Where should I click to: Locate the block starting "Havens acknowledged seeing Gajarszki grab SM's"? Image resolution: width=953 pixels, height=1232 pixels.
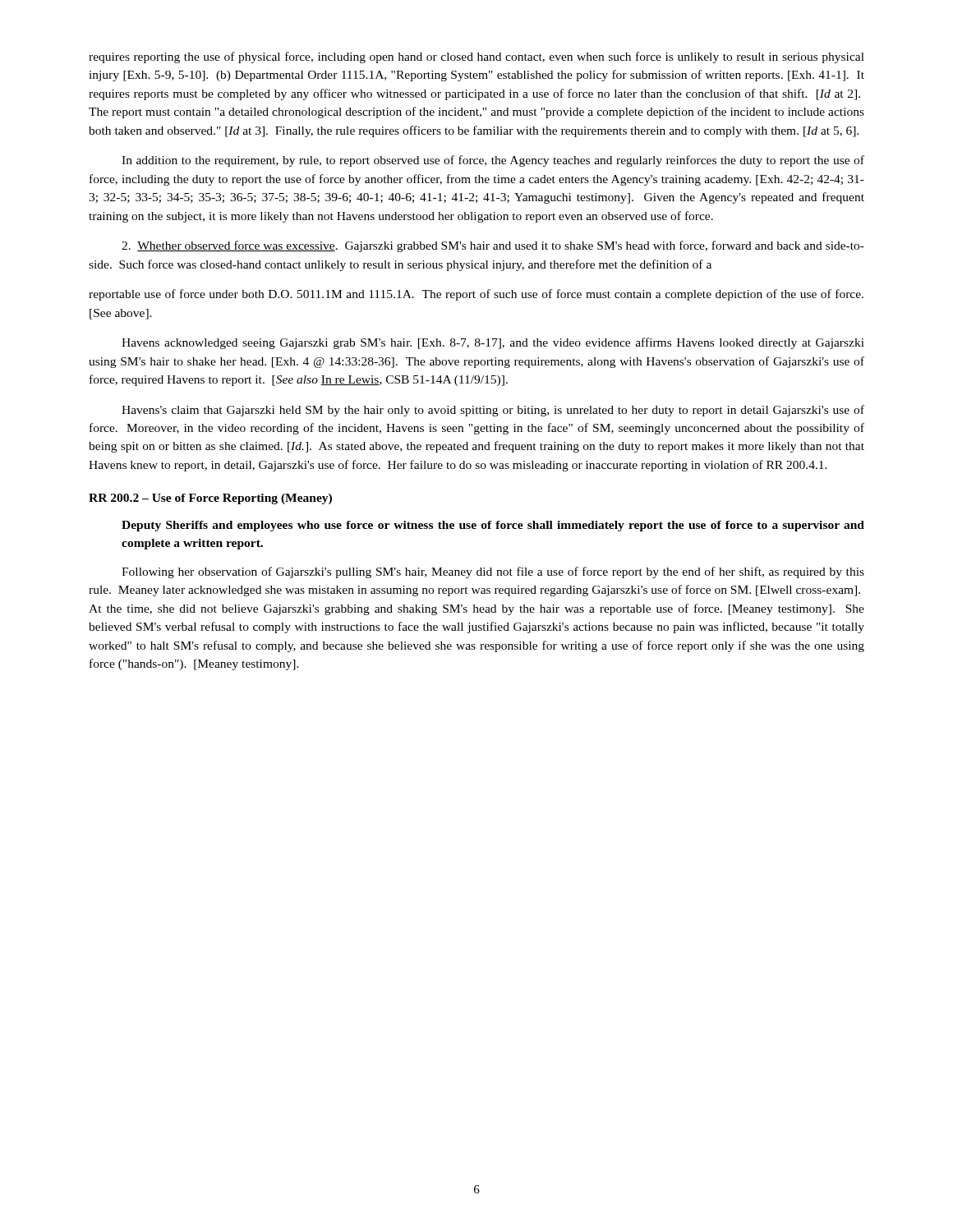(x=476, y=361)
